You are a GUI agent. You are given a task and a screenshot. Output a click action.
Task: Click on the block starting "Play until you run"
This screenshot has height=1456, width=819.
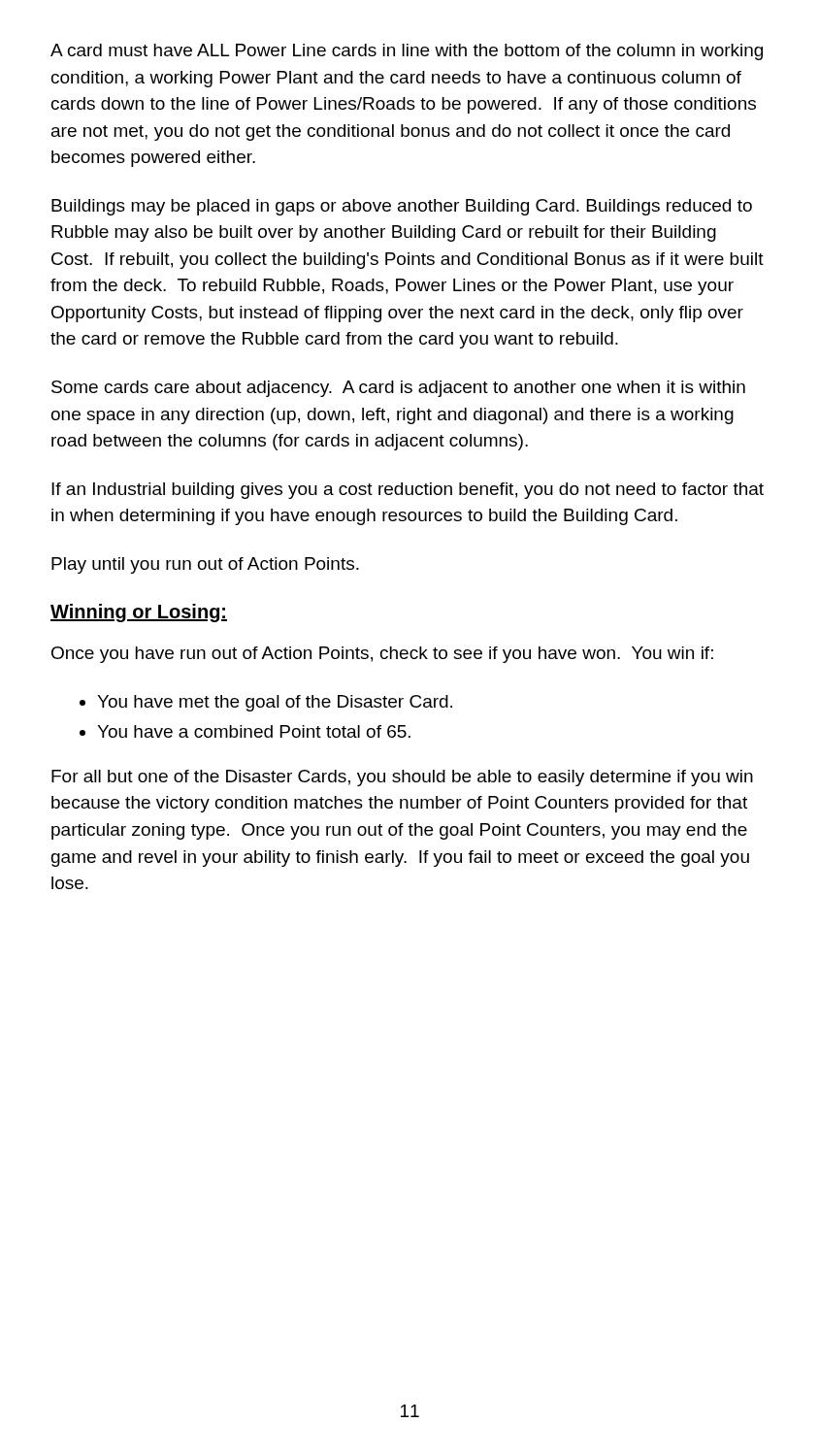coord(205,563)
